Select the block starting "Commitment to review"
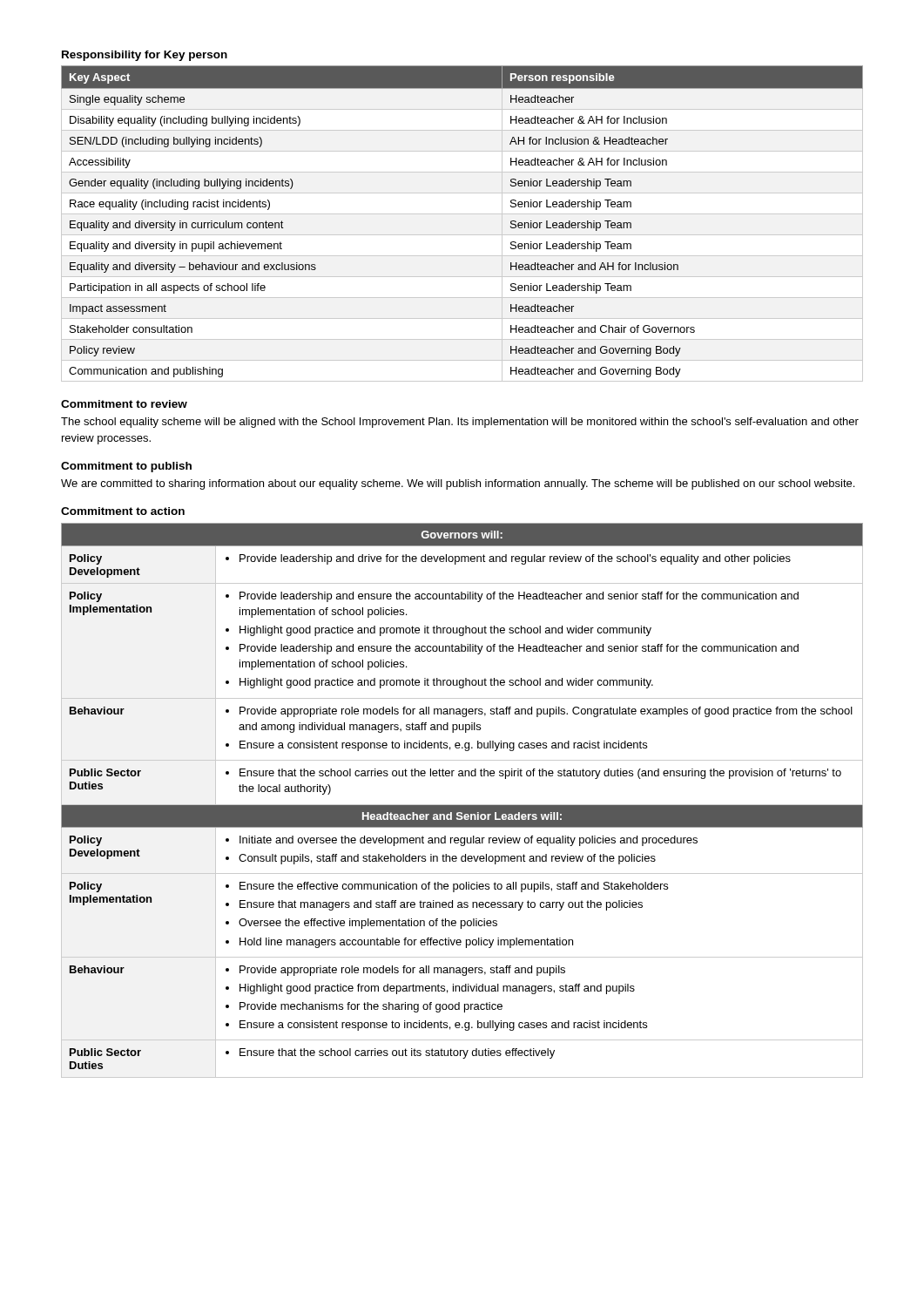924x1307 pixels. click(124, 404)
